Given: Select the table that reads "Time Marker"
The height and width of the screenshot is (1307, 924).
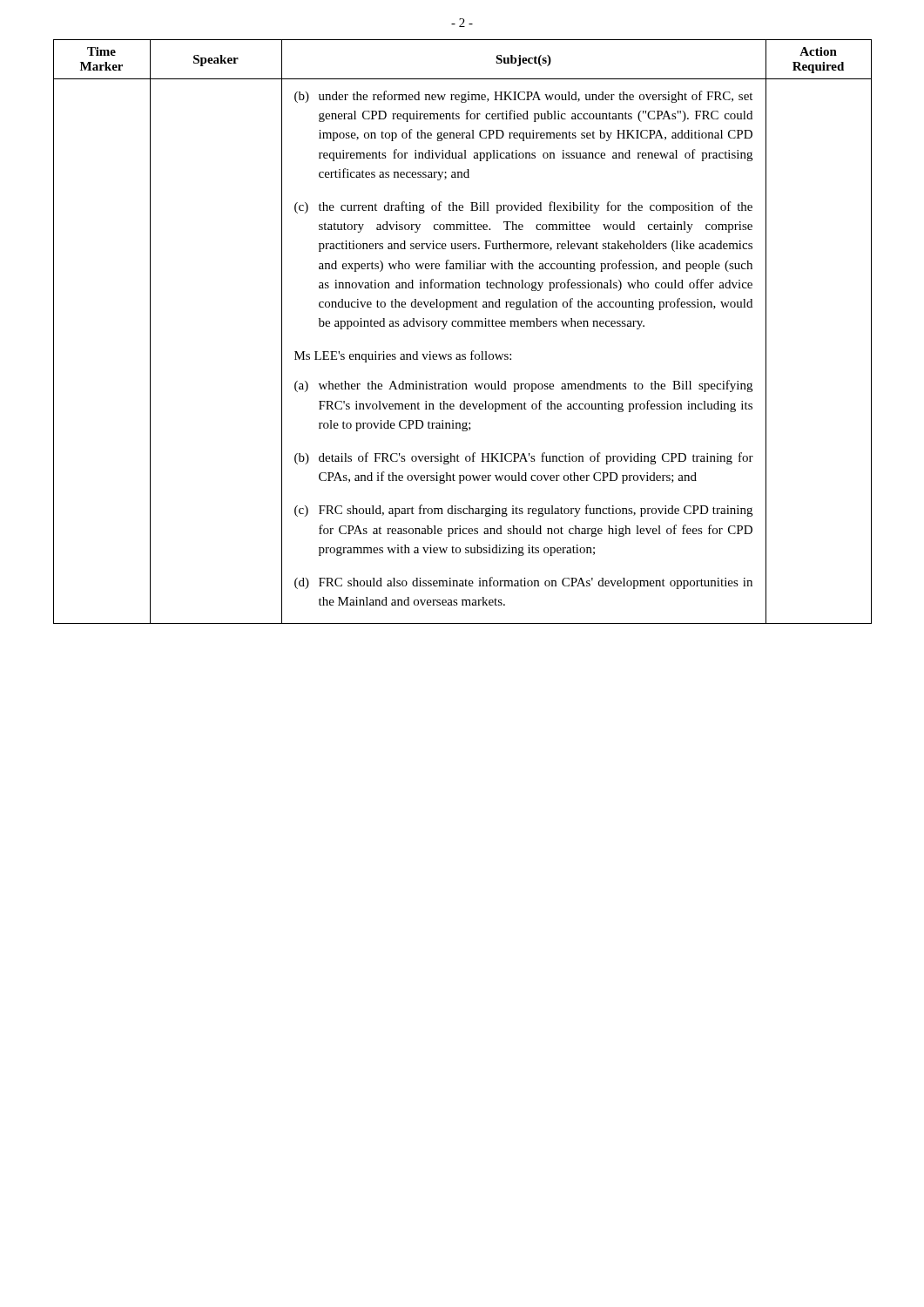Looking at the screenshot, I should coord(462,332).
